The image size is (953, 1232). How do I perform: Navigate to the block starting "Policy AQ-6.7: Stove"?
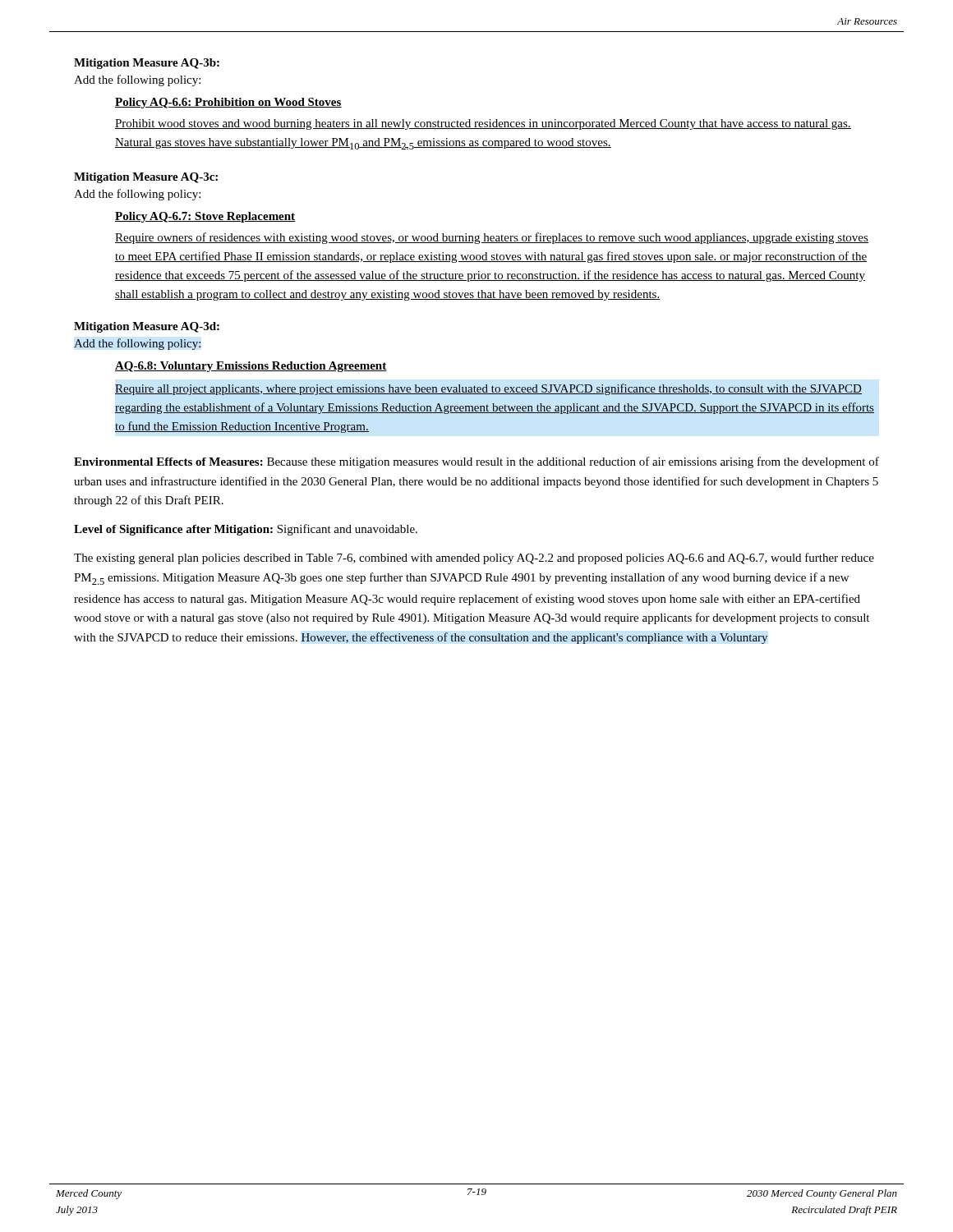coord(205,216)
